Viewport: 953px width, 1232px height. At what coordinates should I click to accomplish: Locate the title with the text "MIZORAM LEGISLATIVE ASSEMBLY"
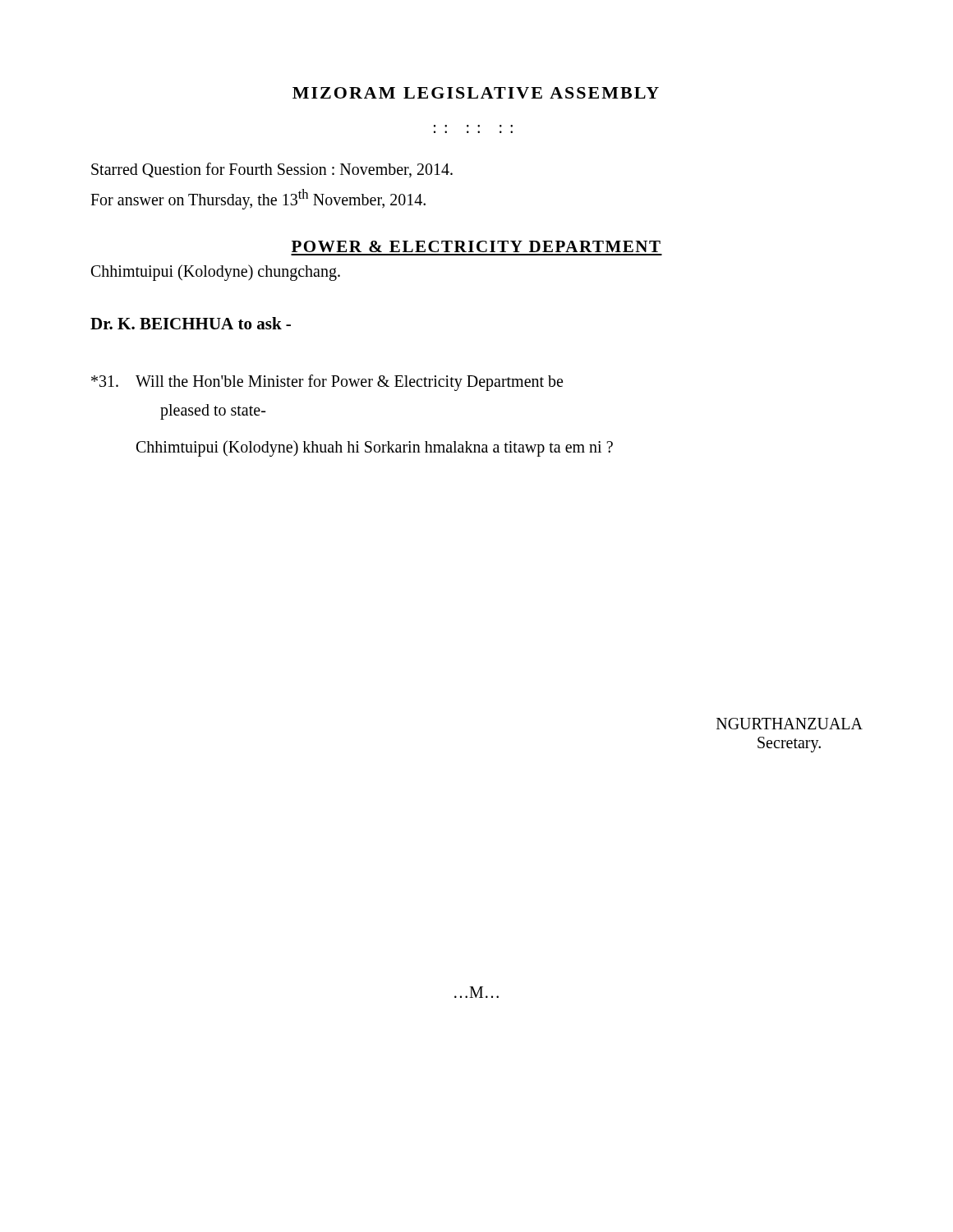click(x=476, y=92)
